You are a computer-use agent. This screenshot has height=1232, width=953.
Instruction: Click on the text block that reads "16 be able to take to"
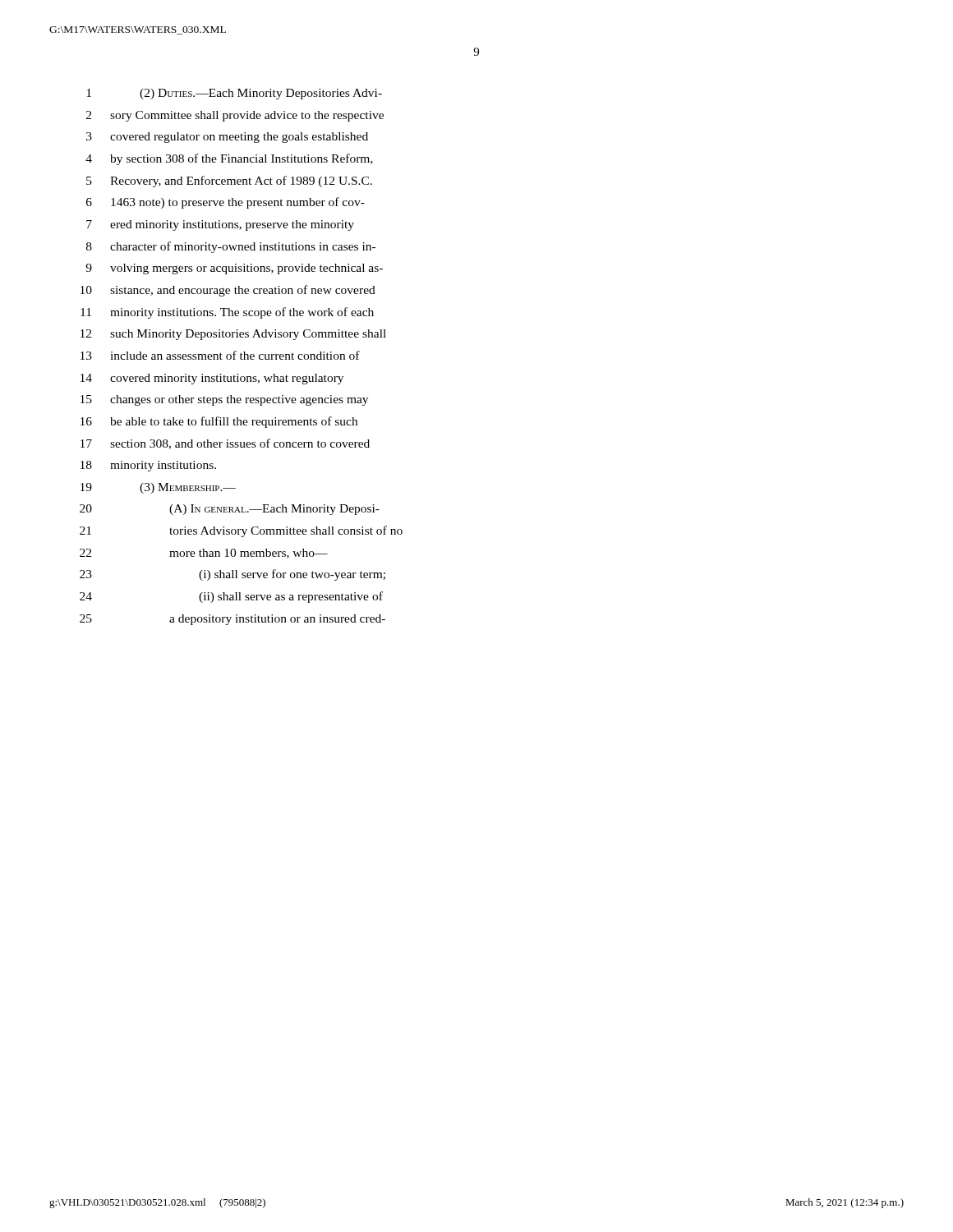(x=219, y=422)
